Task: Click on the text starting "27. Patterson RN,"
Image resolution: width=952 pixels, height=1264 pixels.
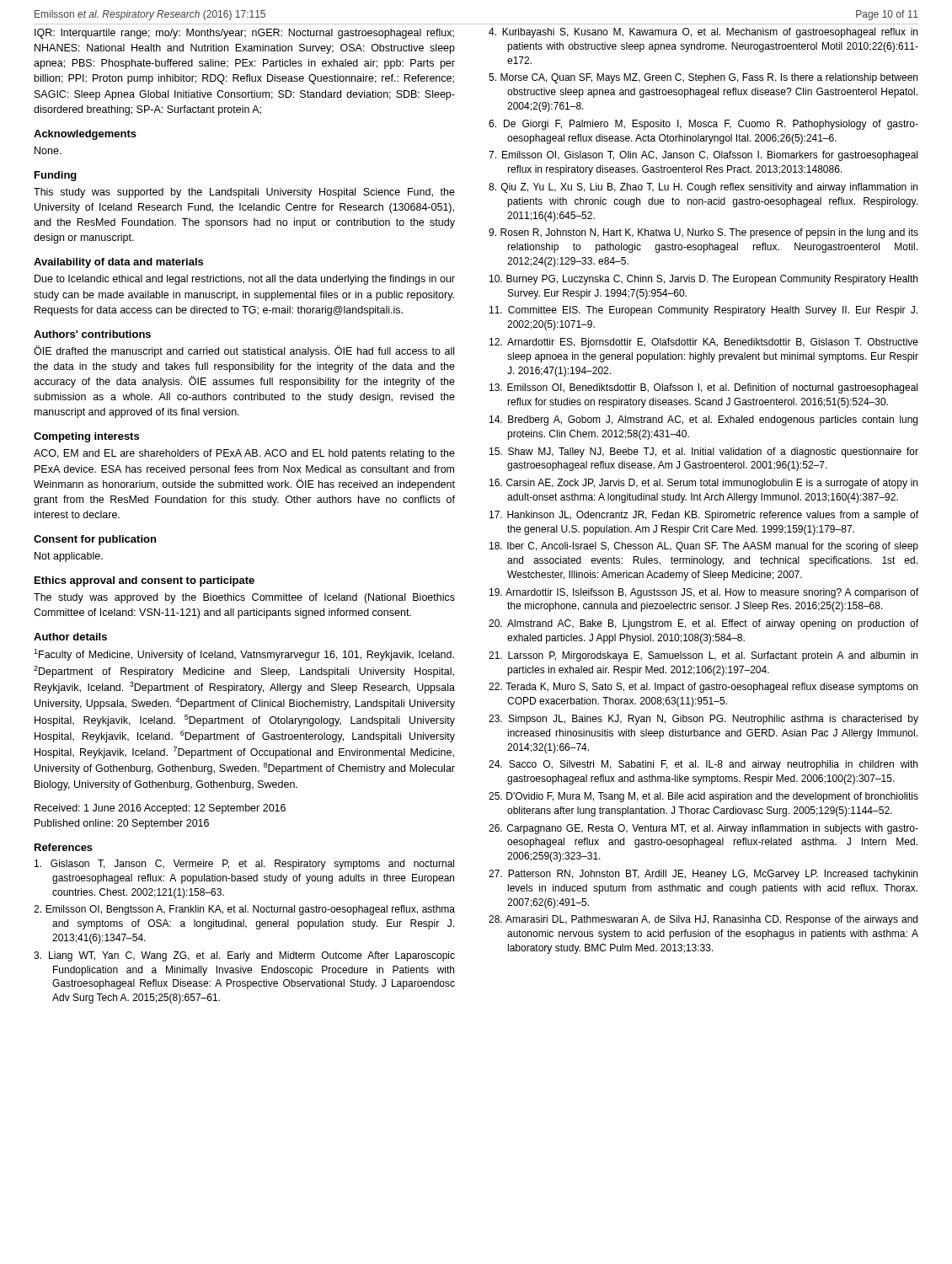Action: 703,888
